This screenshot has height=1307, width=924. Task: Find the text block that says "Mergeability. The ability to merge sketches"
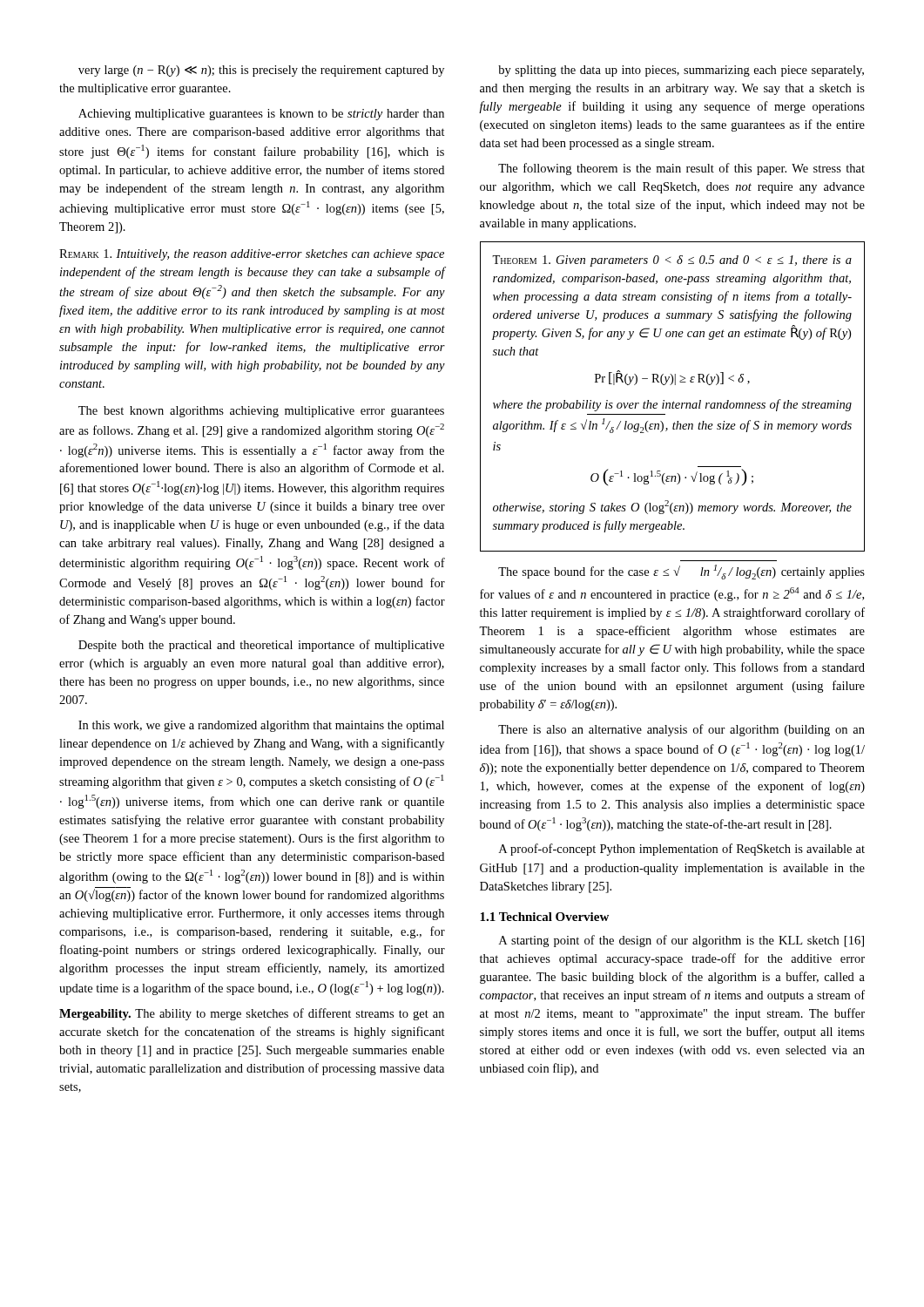tap(252, 1050)
